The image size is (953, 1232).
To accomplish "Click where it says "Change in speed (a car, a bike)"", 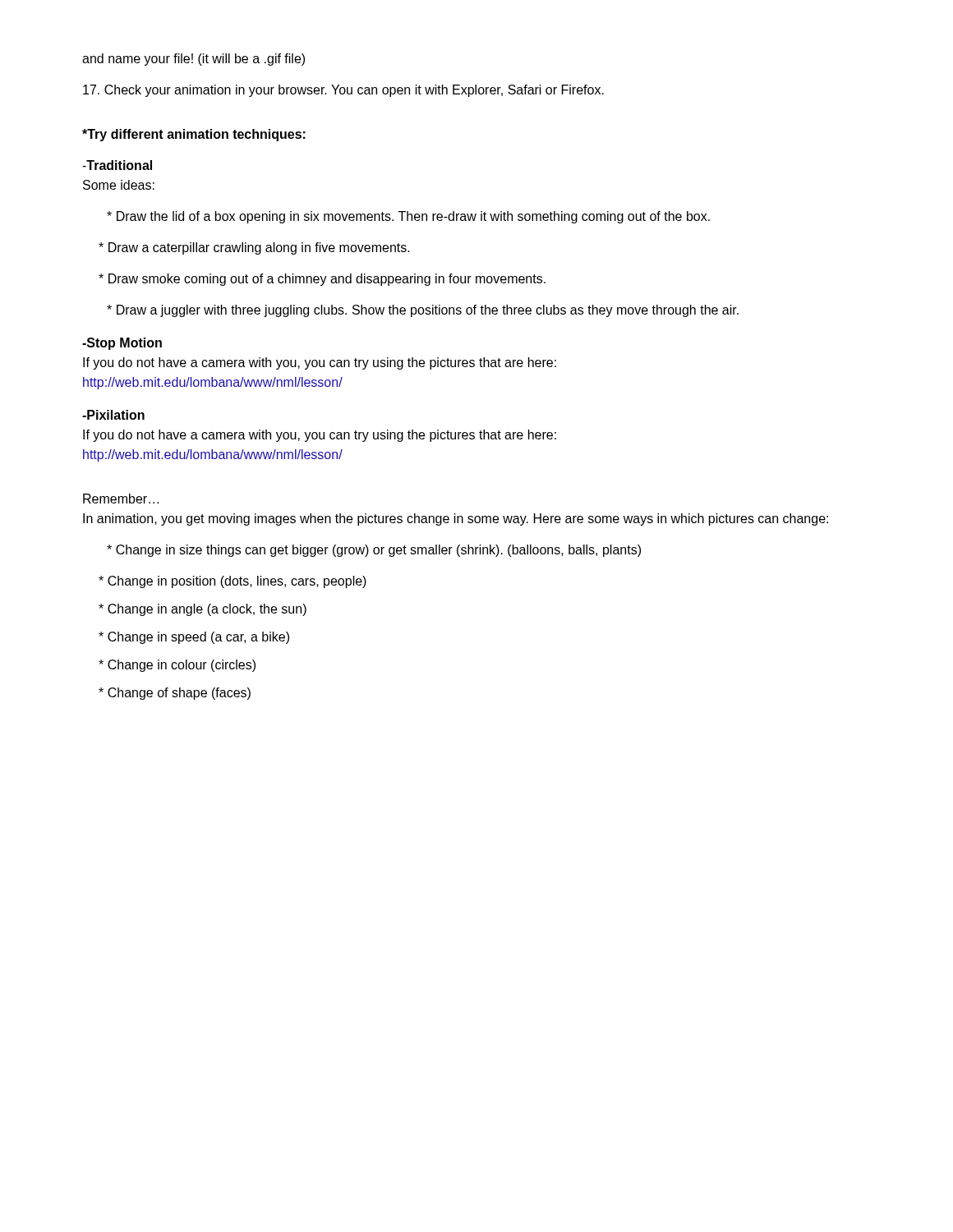I will tap(194, 637).
